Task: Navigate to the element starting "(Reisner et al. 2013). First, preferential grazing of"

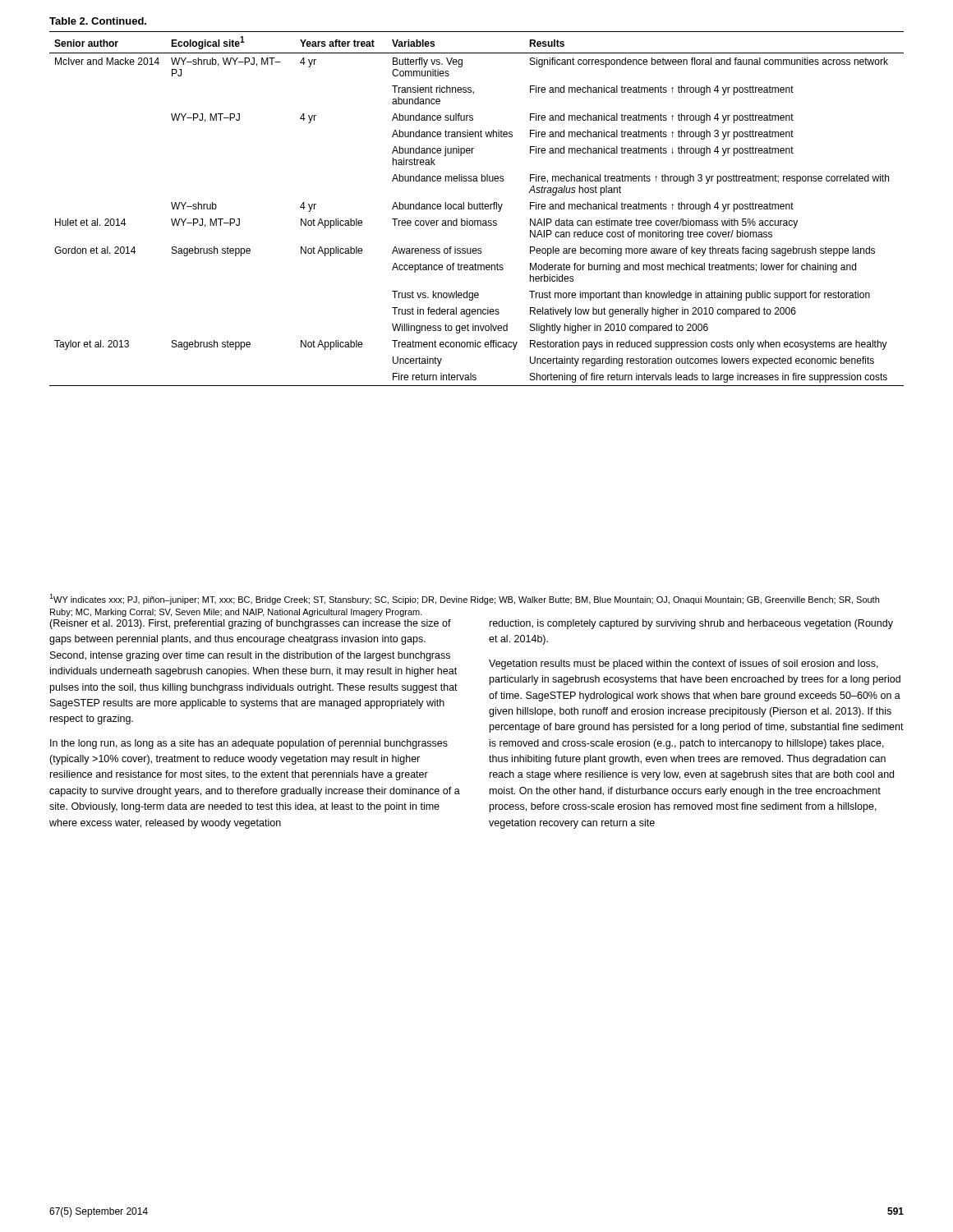Action: pos(250,624)
